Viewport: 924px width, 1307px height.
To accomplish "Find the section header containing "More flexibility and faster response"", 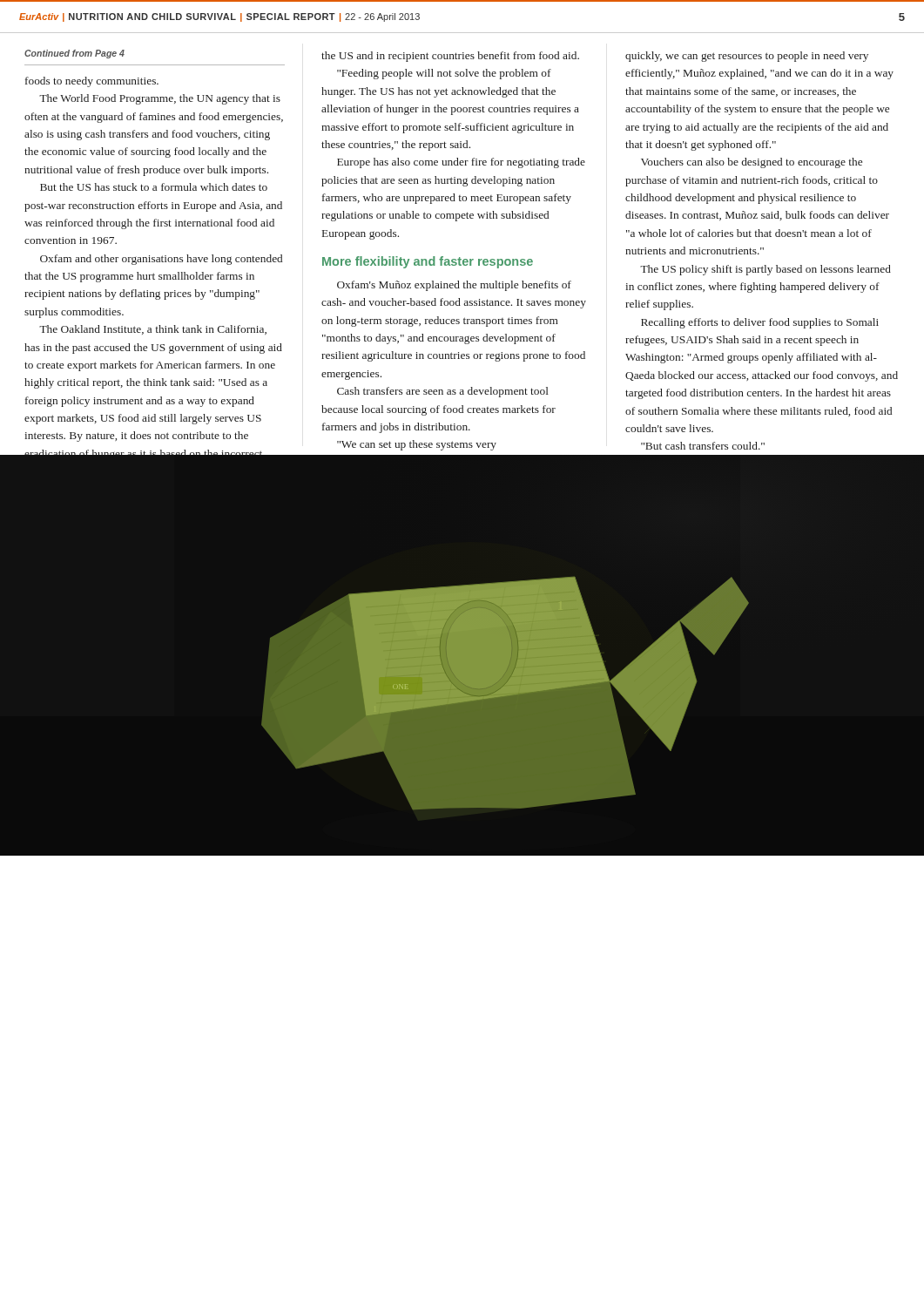I will click(x=427, y=262).
